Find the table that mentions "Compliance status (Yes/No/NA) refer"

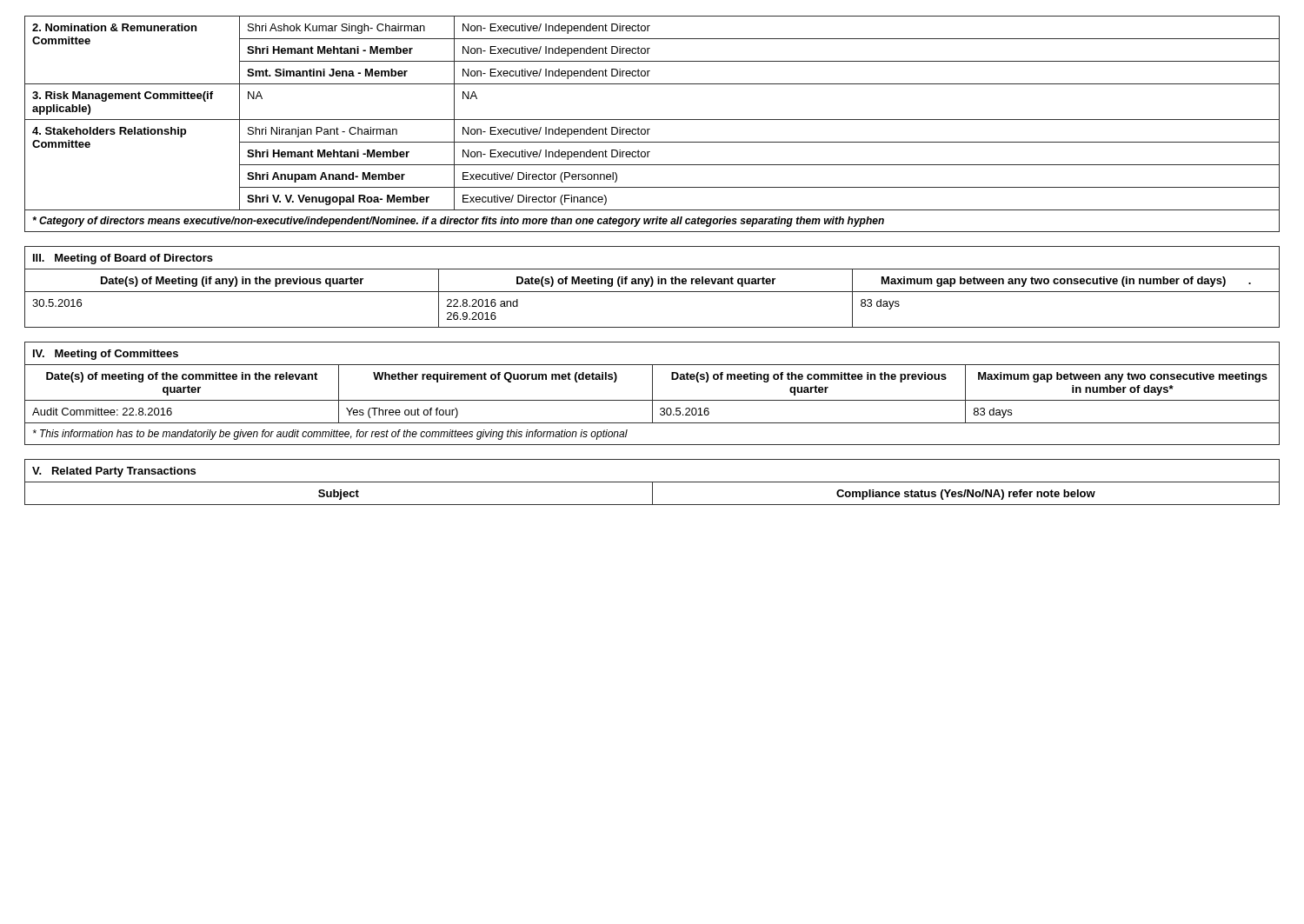(x=652, y=482)
